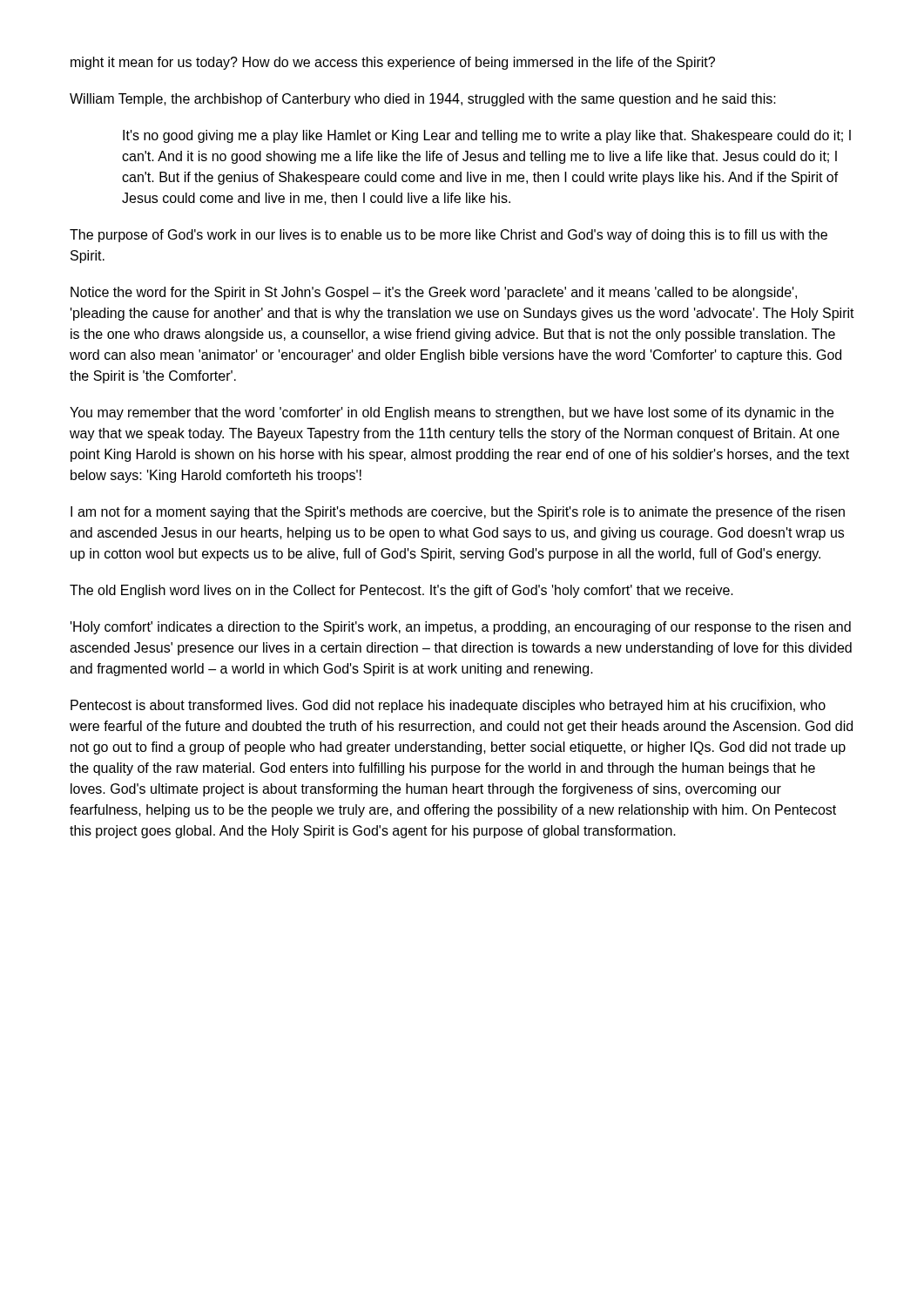Point to the block beginning "The purpose of God's"
Viewport: 924px width, 1307px height.
[x=449, y=245]
